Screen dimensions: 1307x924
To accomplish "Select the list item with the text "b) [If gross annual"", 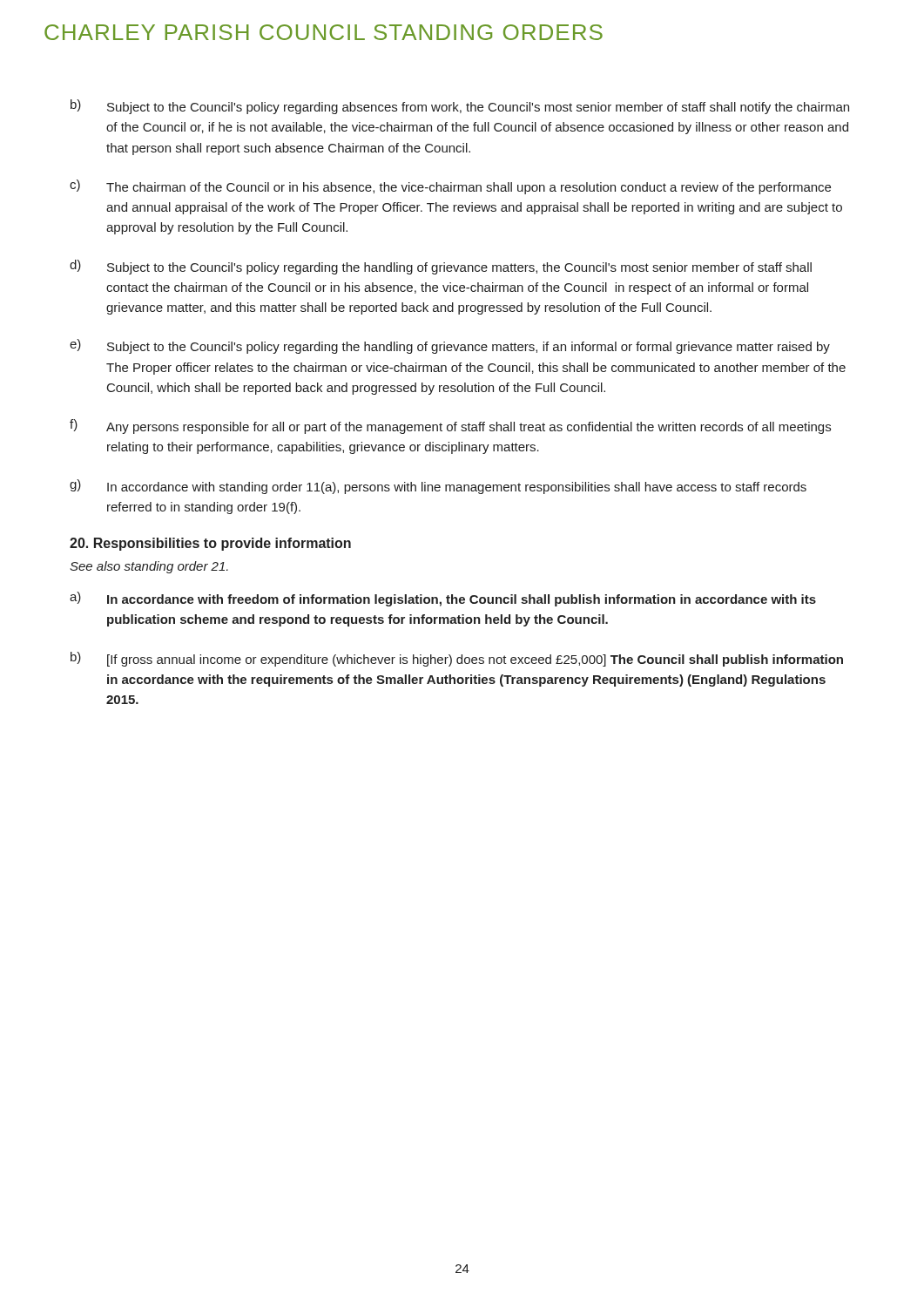I will pos(462,679).
